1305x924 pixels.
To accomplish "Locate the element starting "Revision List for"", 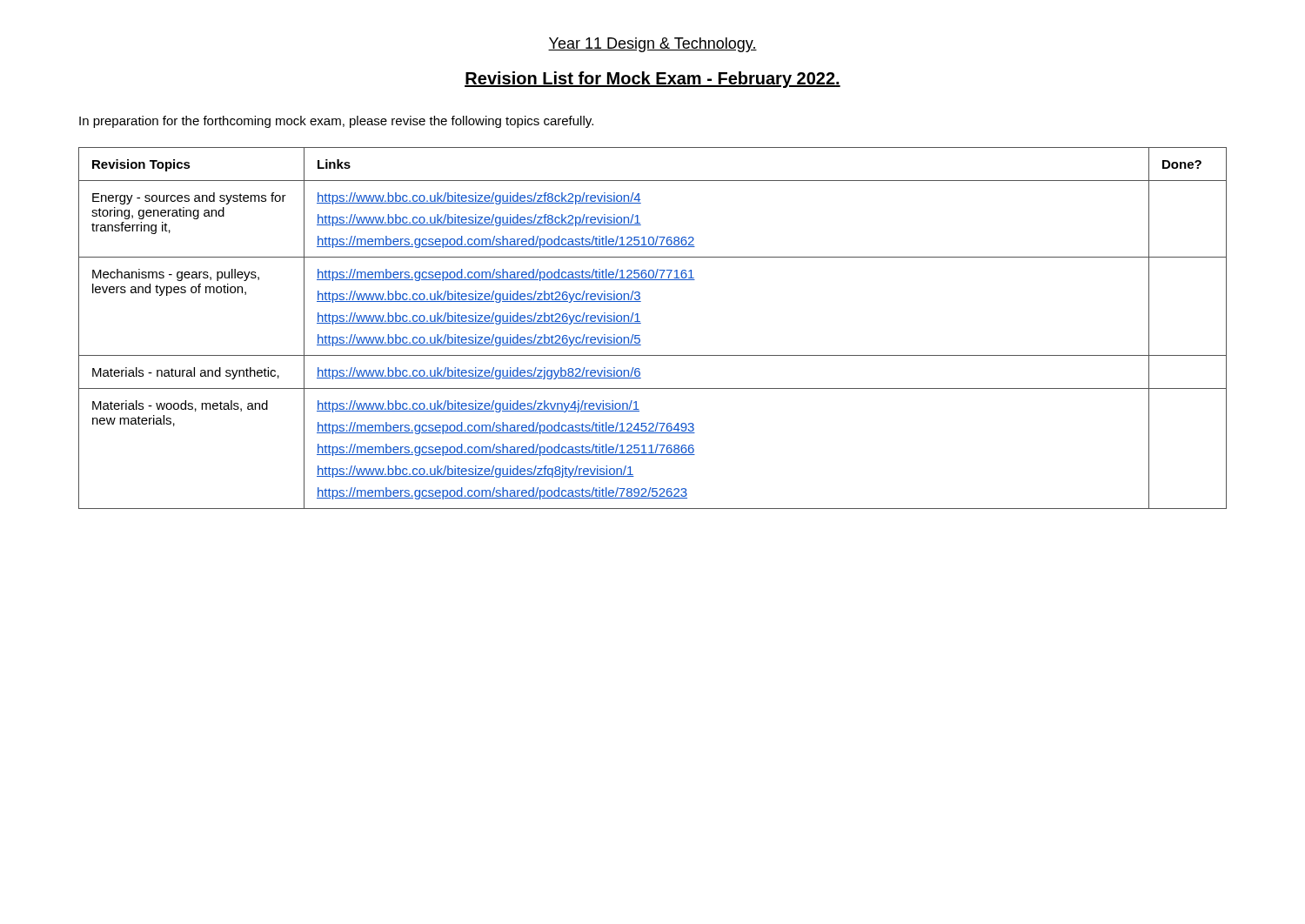I will 652,78.
